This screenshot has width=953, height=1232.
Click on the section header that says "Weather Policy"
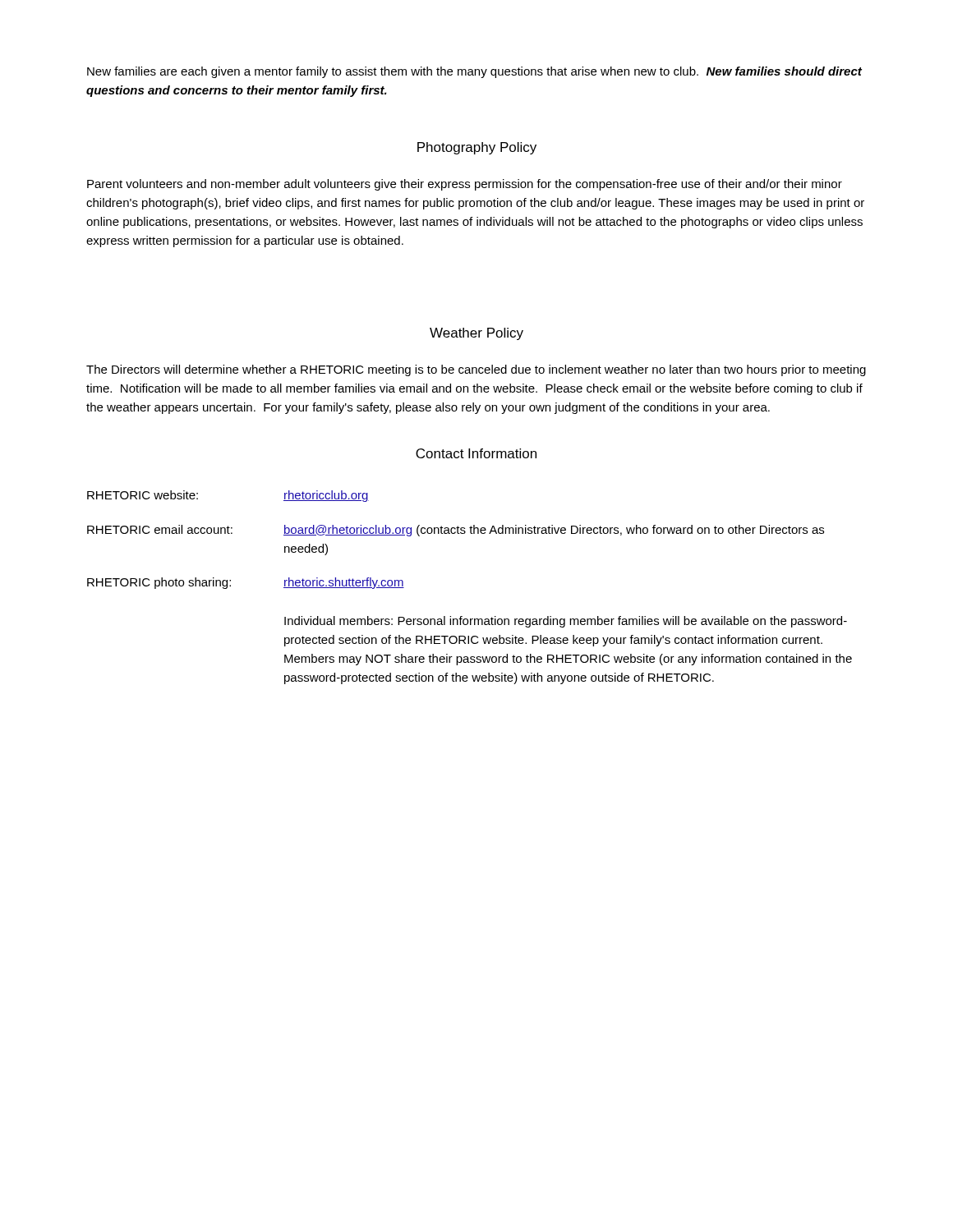point(476,333)
